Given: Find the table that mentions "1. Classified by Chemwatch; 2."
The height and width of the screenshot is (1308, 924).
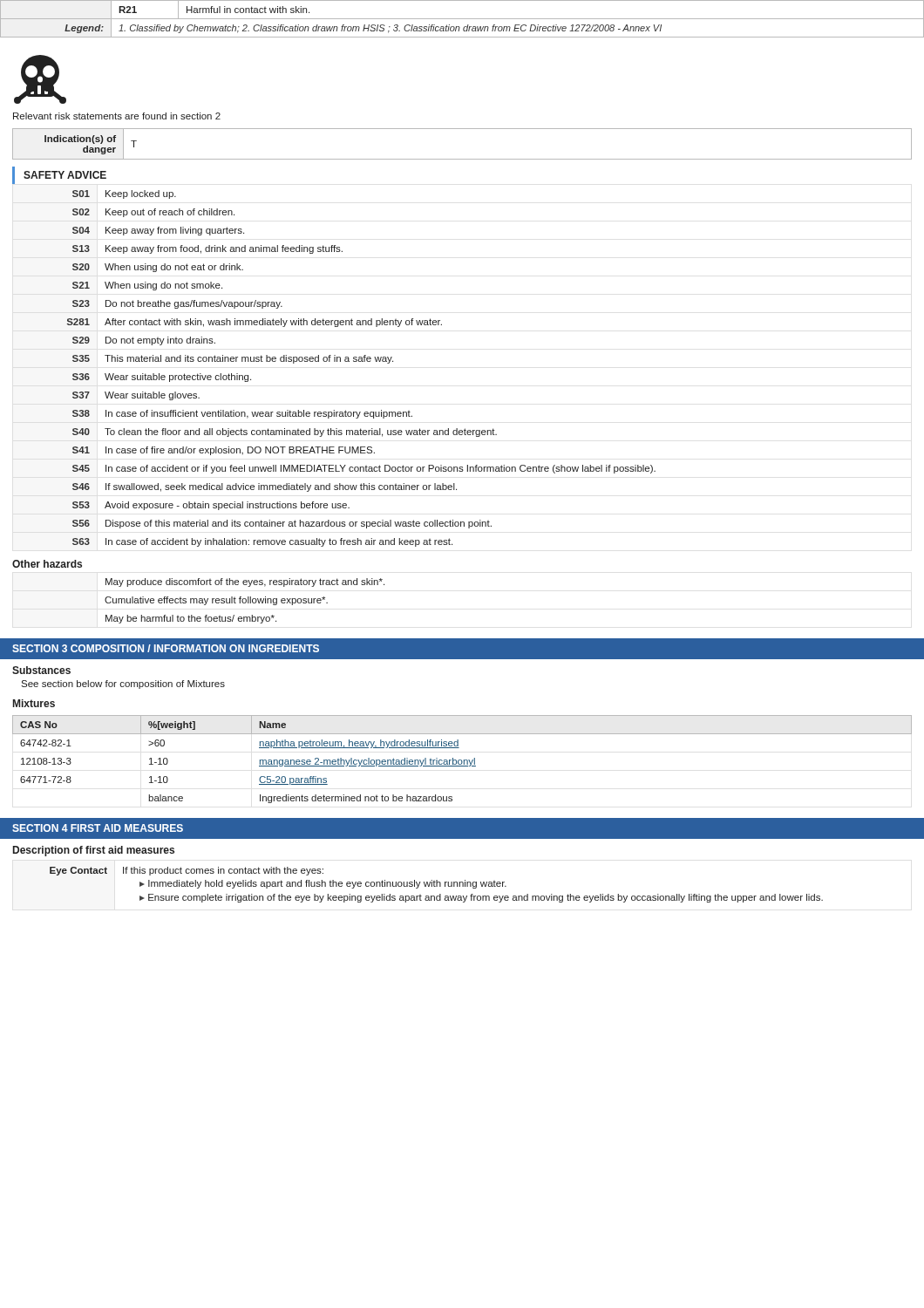Looking at the screenshot, I should point(462,19).
